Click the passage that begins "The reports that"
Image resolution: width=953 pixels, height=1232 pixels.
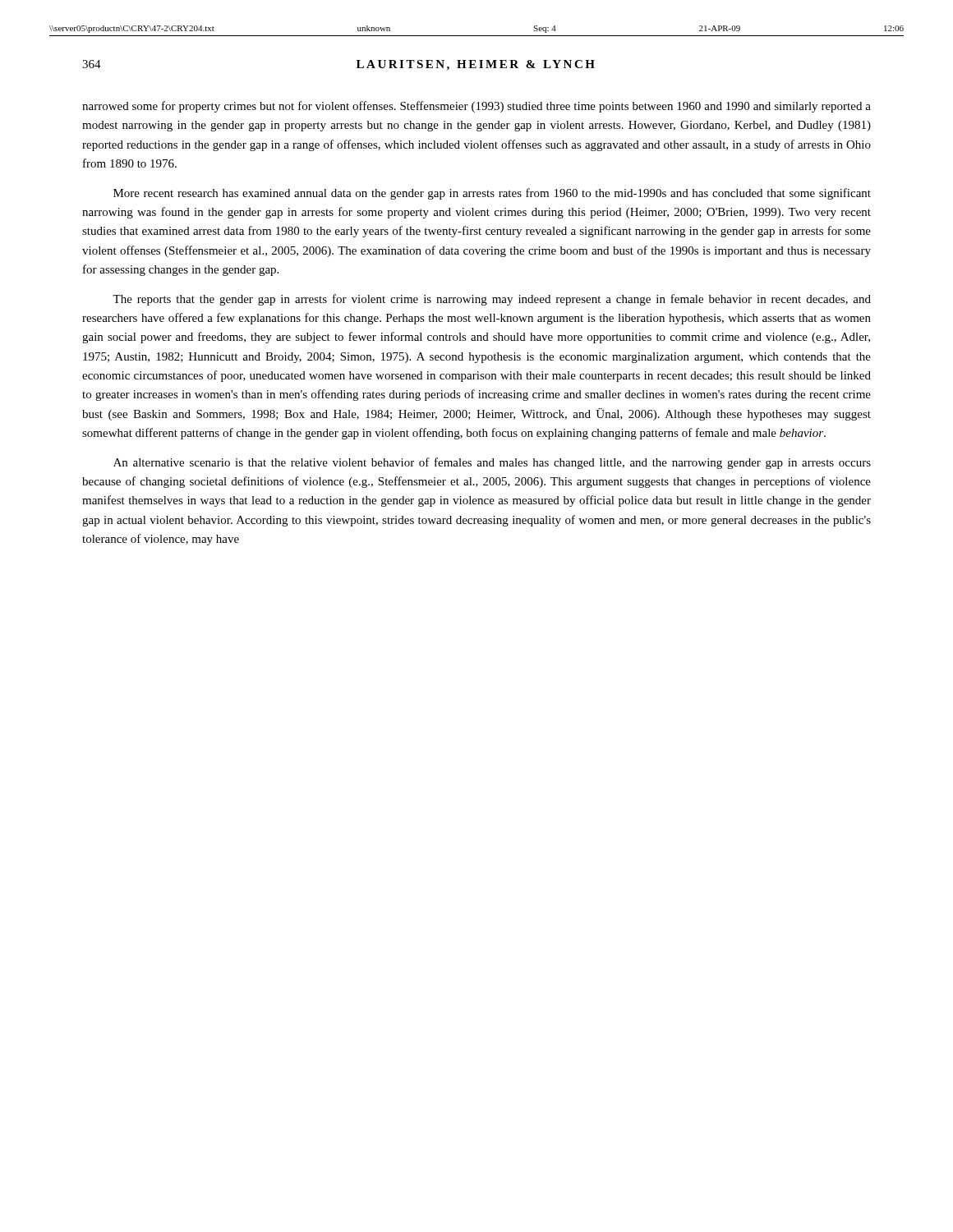click(476, 366)
